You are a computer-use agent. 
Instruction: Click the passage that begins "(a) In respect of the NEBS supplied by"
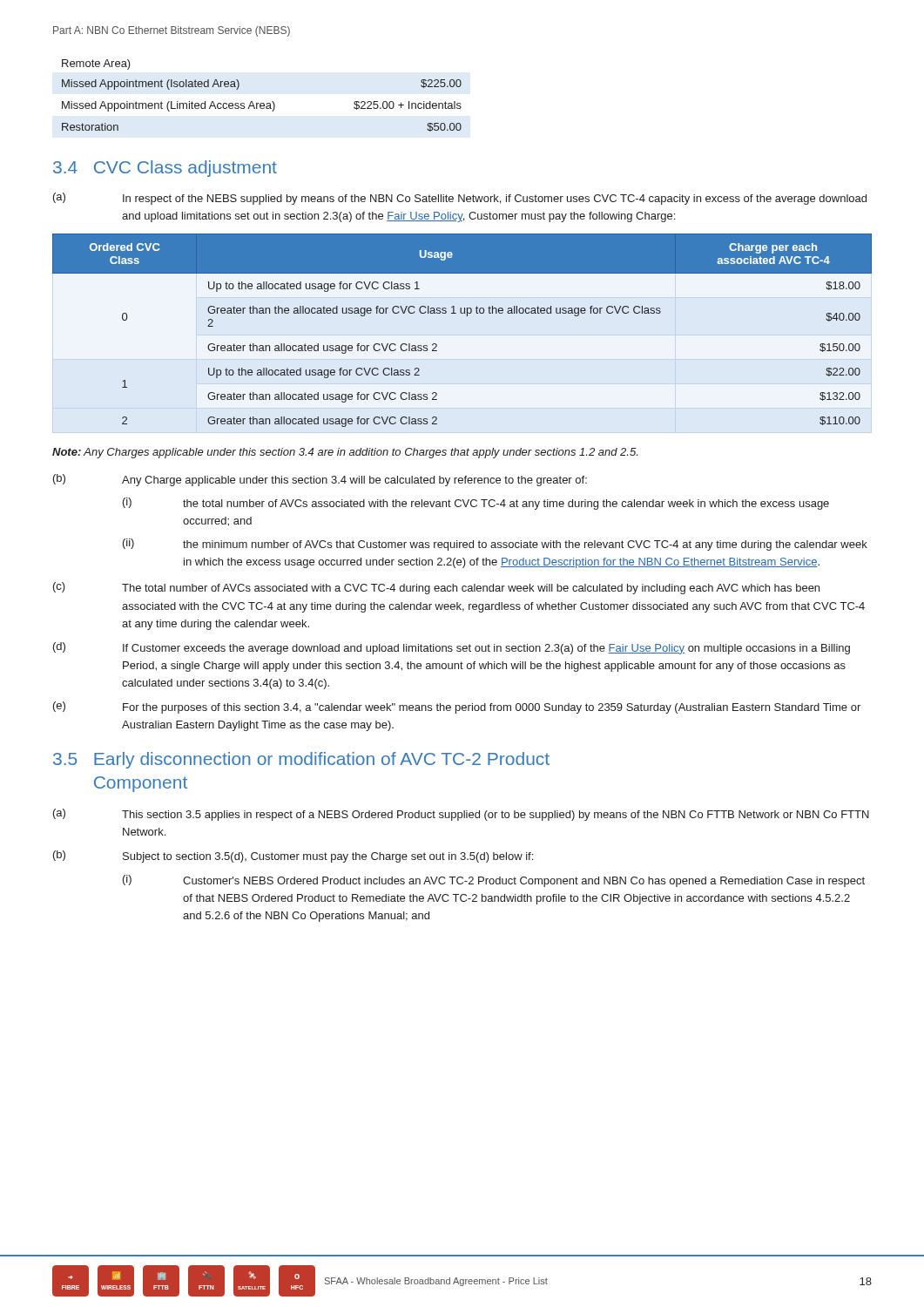coord(462,207)
